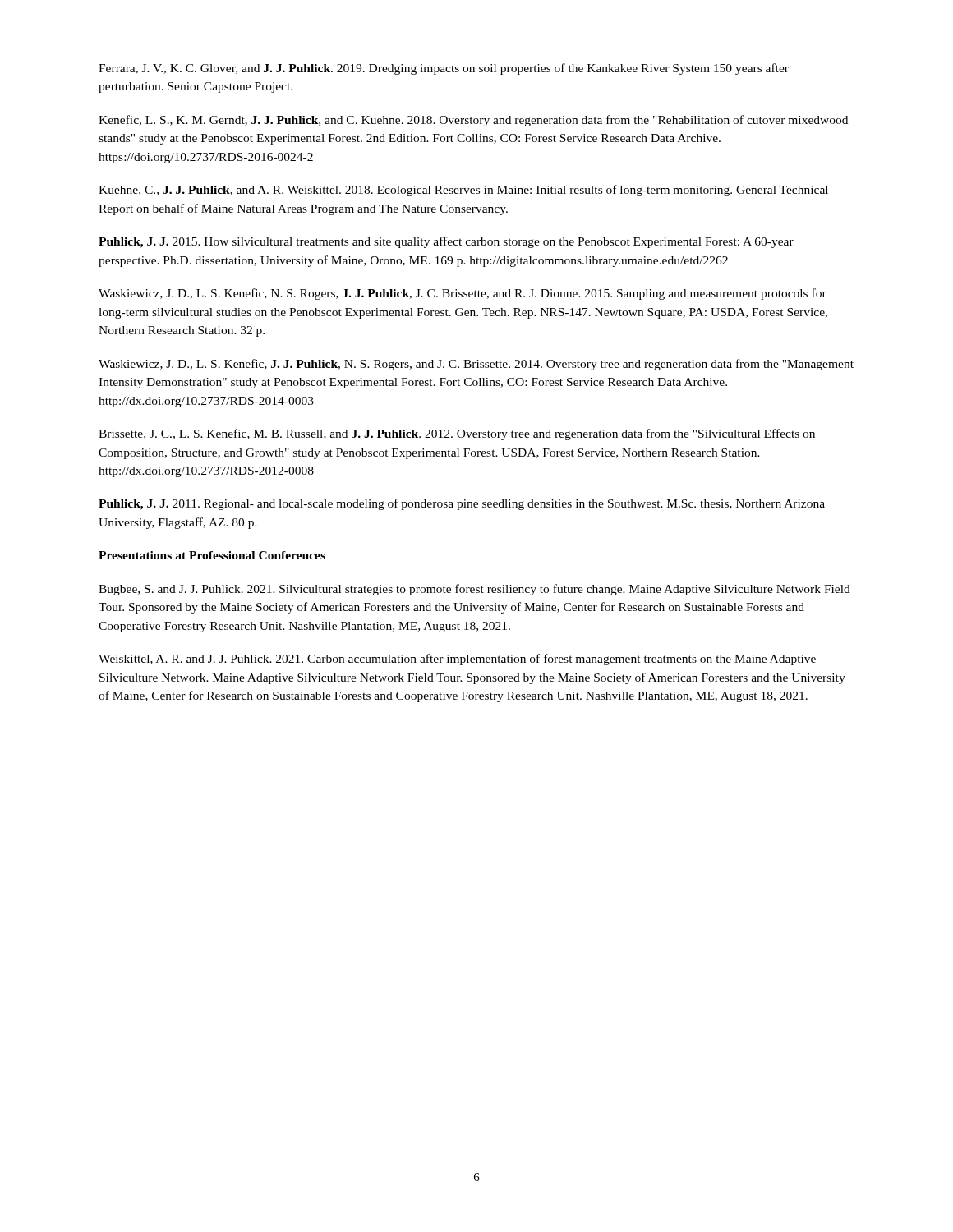Find the list item with the text "Kuehne, C., J. J."
This screenshot has height=1232, width=953.
(464, 199)
